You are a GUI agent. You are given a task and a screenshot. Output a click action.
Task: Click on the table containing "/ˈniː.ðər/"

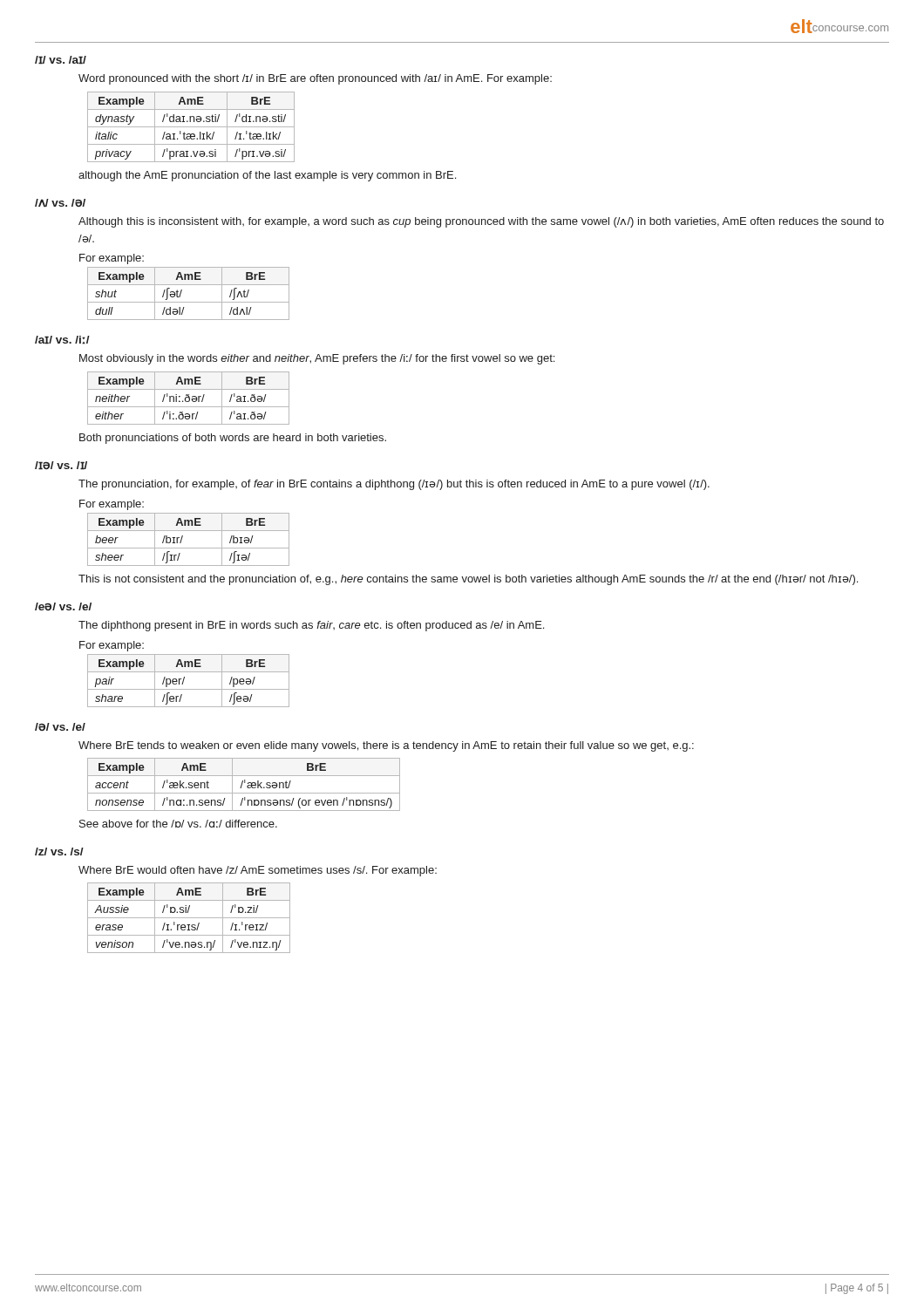coord(462,398)
